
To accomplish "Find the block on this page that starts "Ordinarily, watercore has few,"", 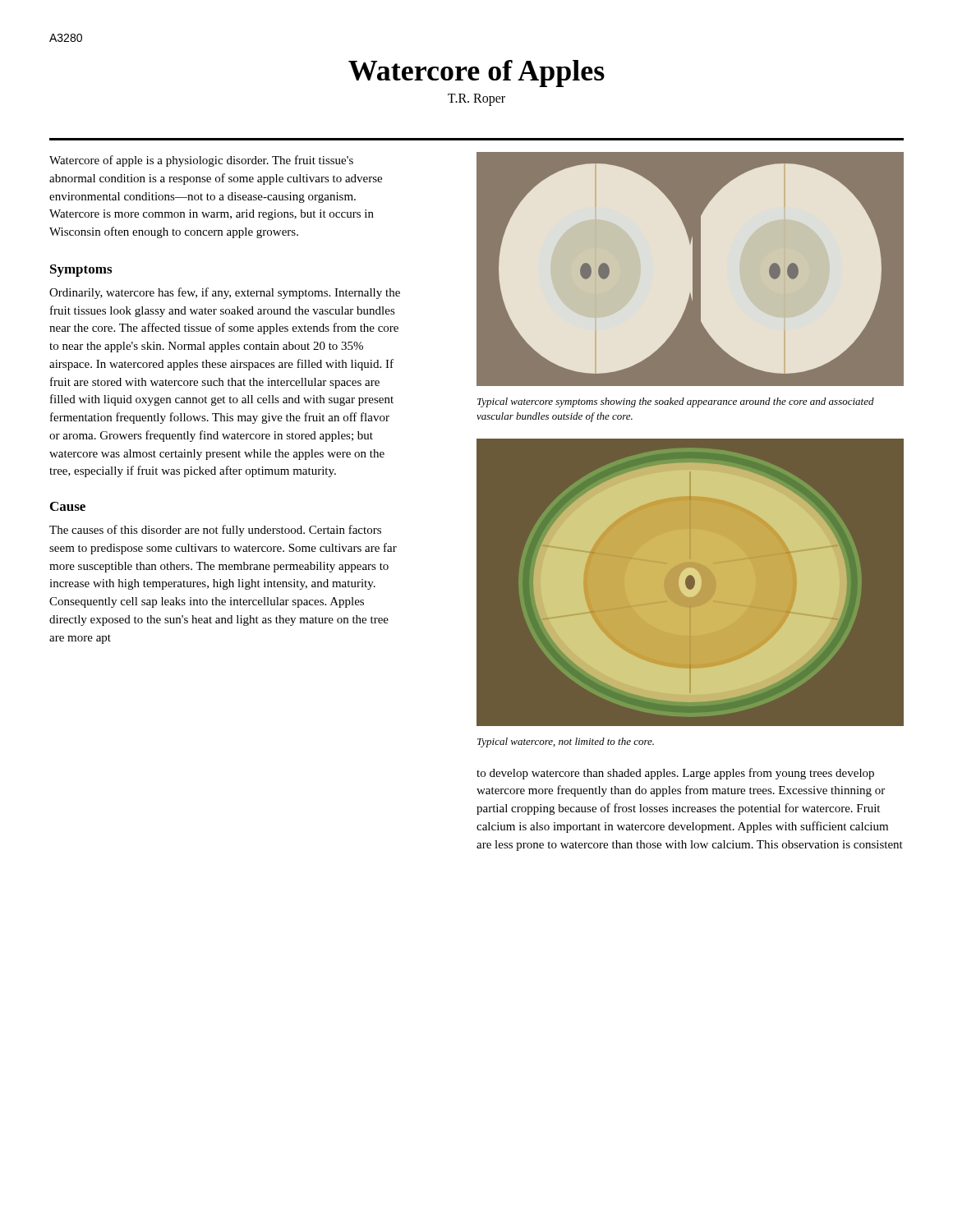I will coord(225,381).
